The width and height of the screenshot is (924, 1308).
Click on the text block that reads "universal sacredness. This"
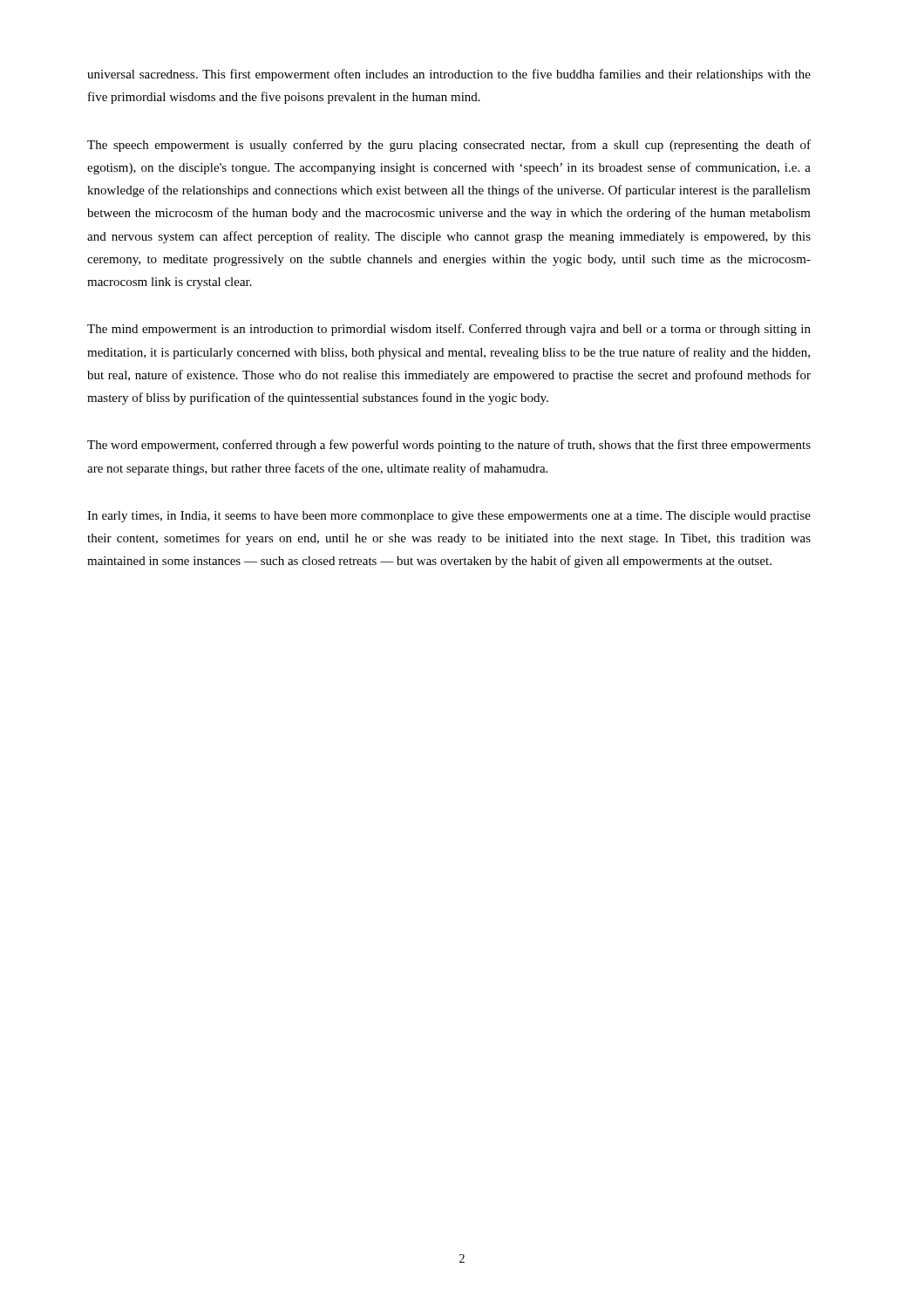click(x=449, y=86)
